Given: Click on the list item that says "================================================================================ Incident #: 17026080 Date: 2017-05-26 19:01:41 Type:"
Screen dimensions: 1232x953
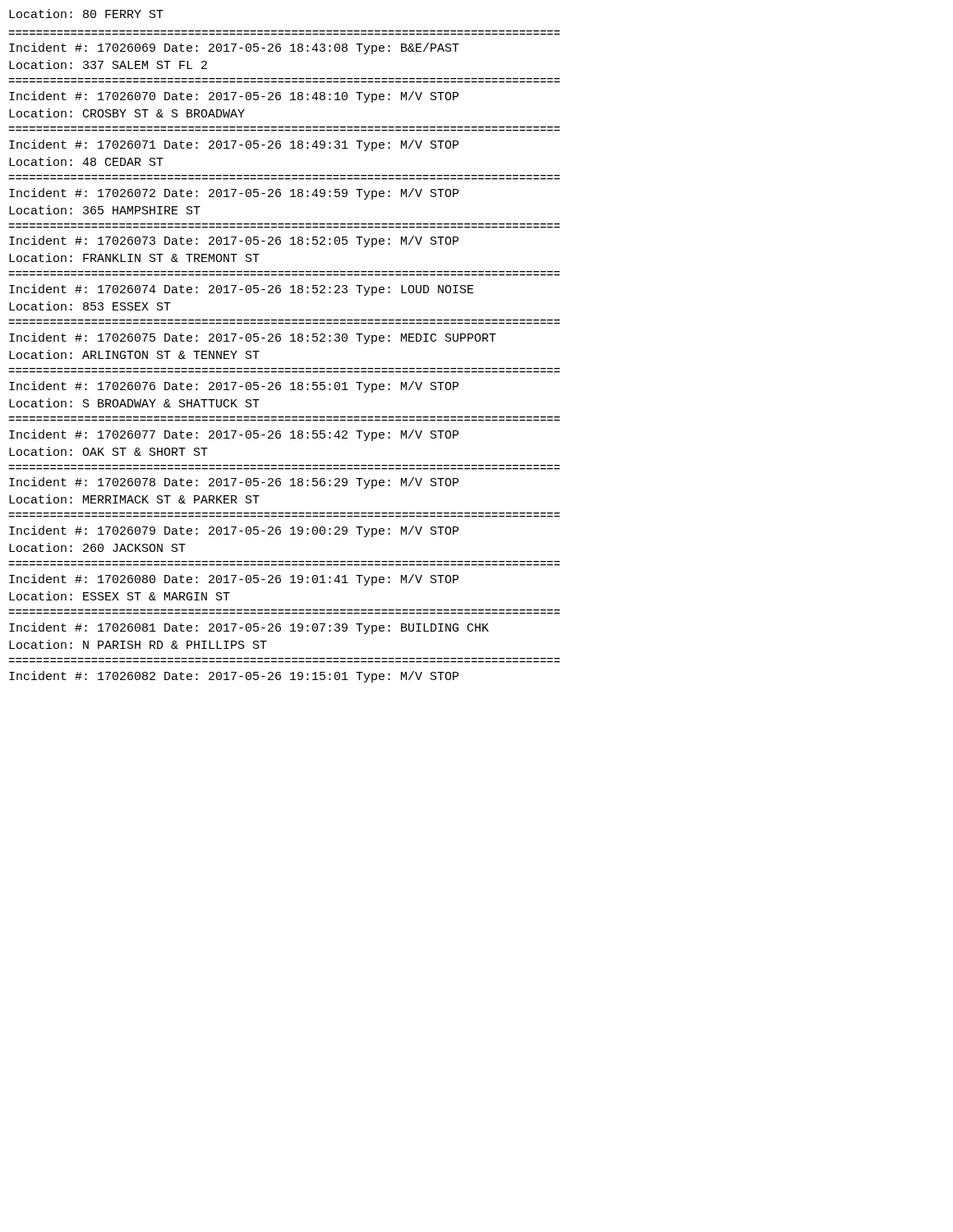Looking at the screenshot, I should (x=234, y=580).
